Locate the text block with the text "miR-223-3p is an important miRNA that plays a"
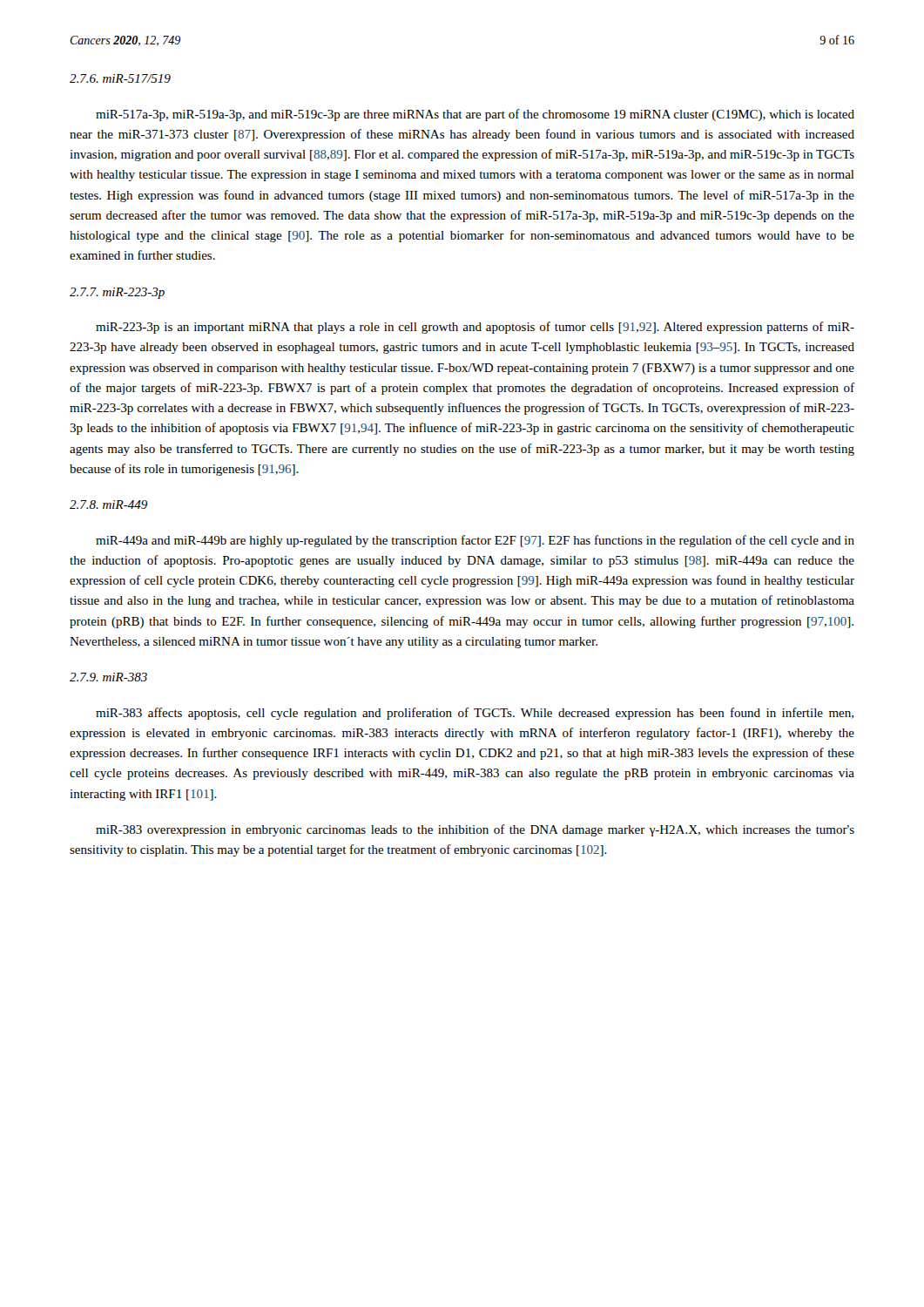Screen dimensions: 1307x924 click(x=462, y=398)
